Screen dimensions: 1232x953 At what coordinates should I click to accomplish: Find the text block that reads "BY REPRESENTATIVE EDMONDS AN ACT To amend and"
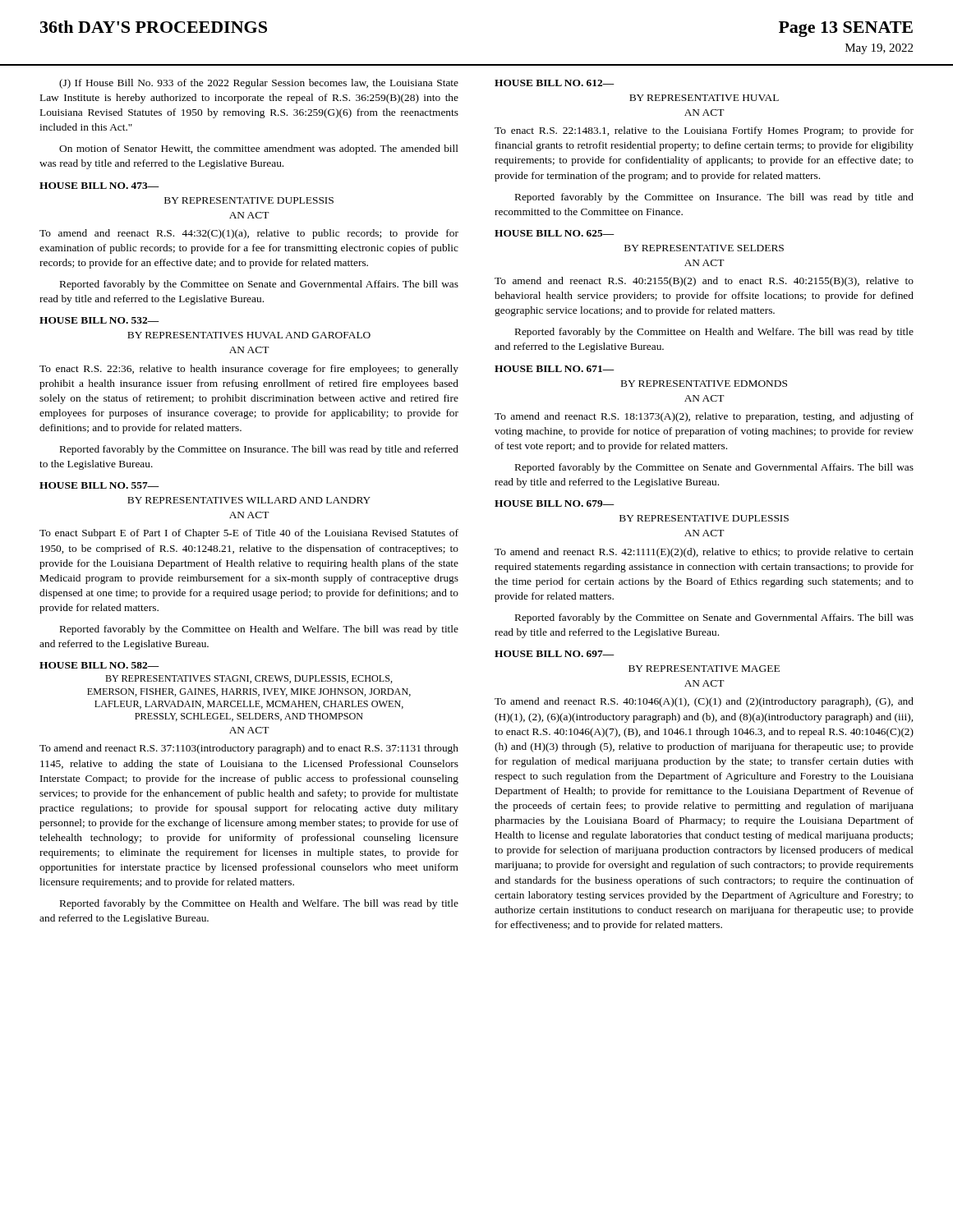704,433
